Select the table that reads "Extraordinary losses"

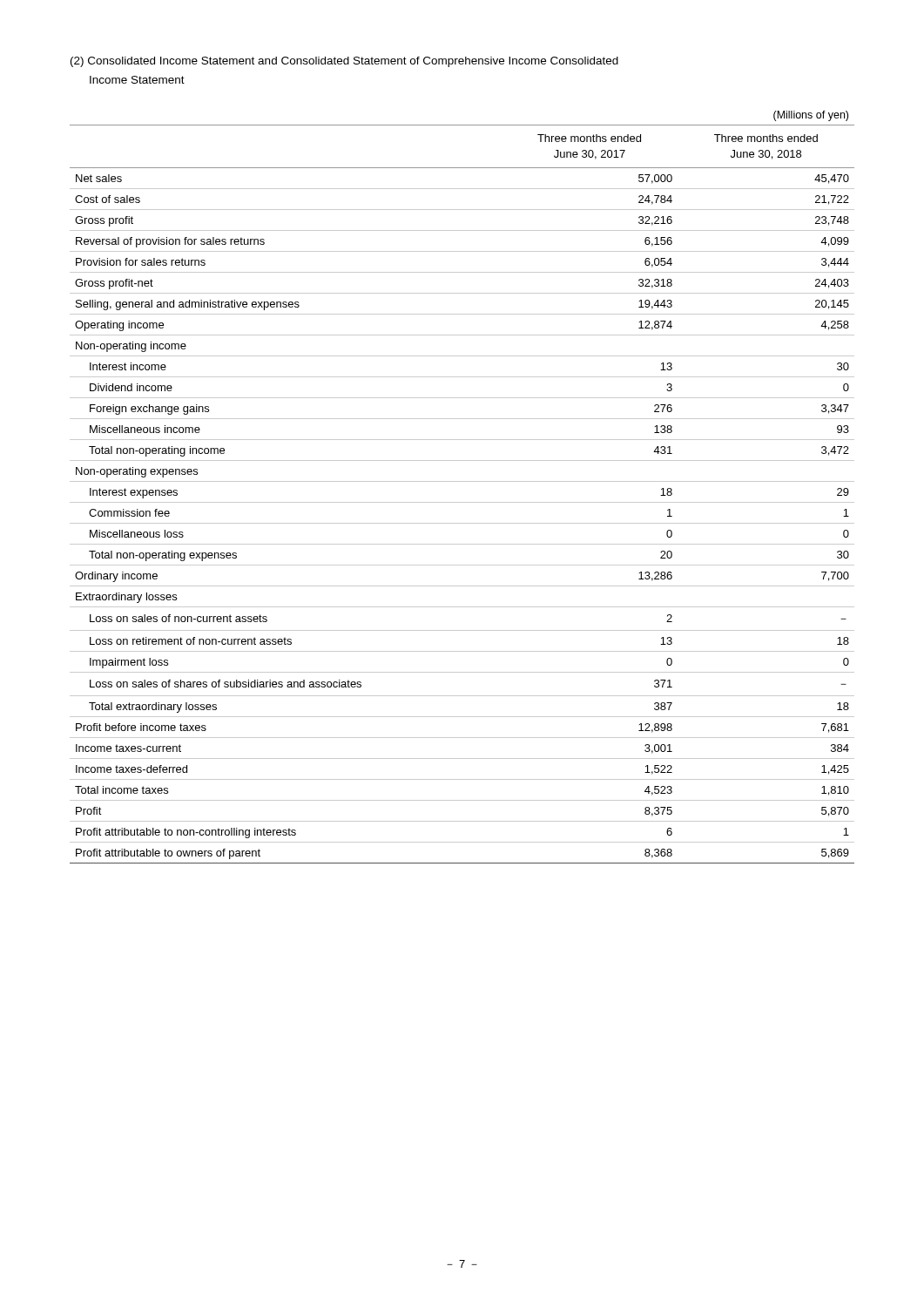coord(462,485)
